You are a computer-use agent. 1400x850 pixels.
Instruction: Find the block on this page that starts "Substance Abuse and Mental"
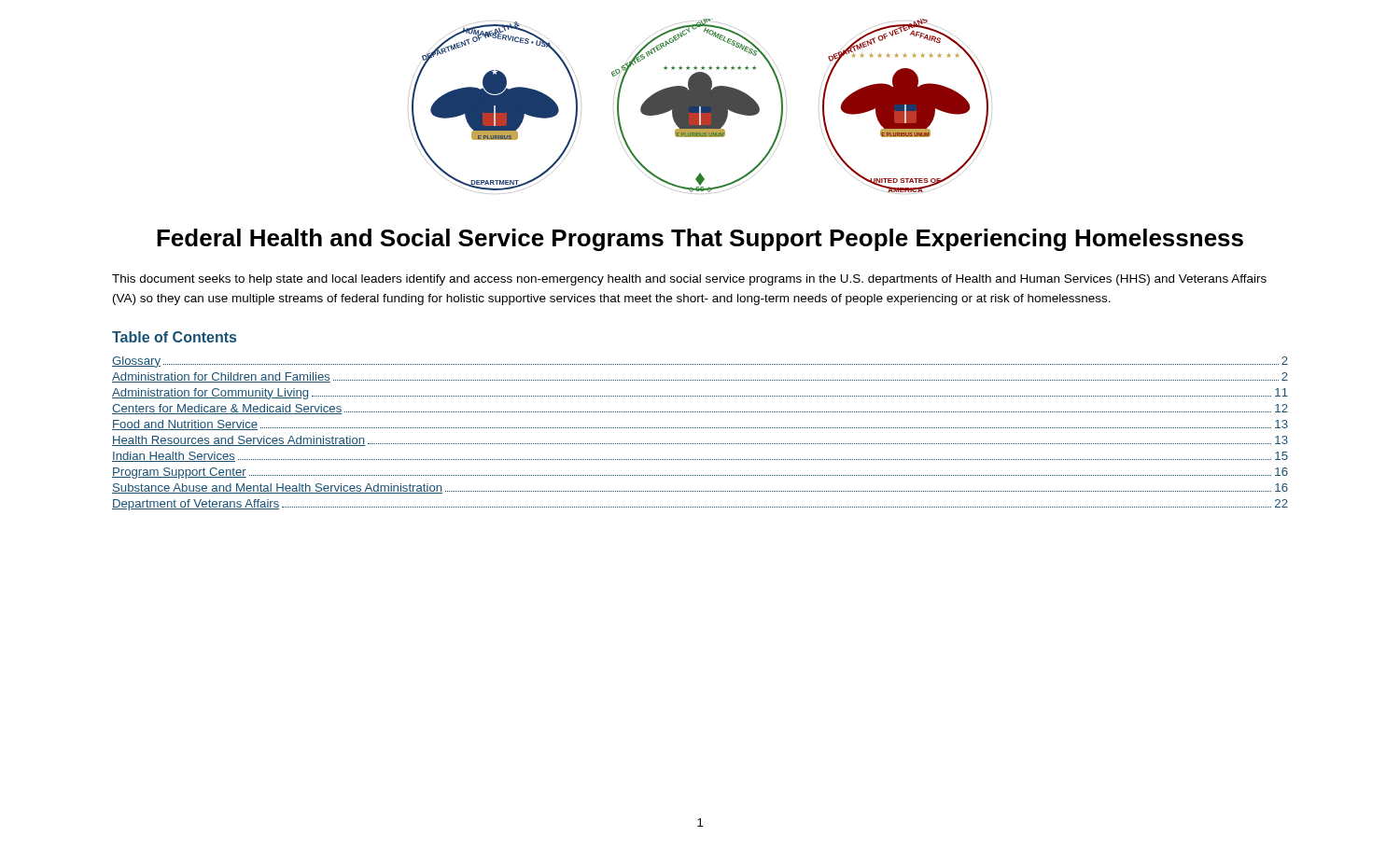pos(700,487)
